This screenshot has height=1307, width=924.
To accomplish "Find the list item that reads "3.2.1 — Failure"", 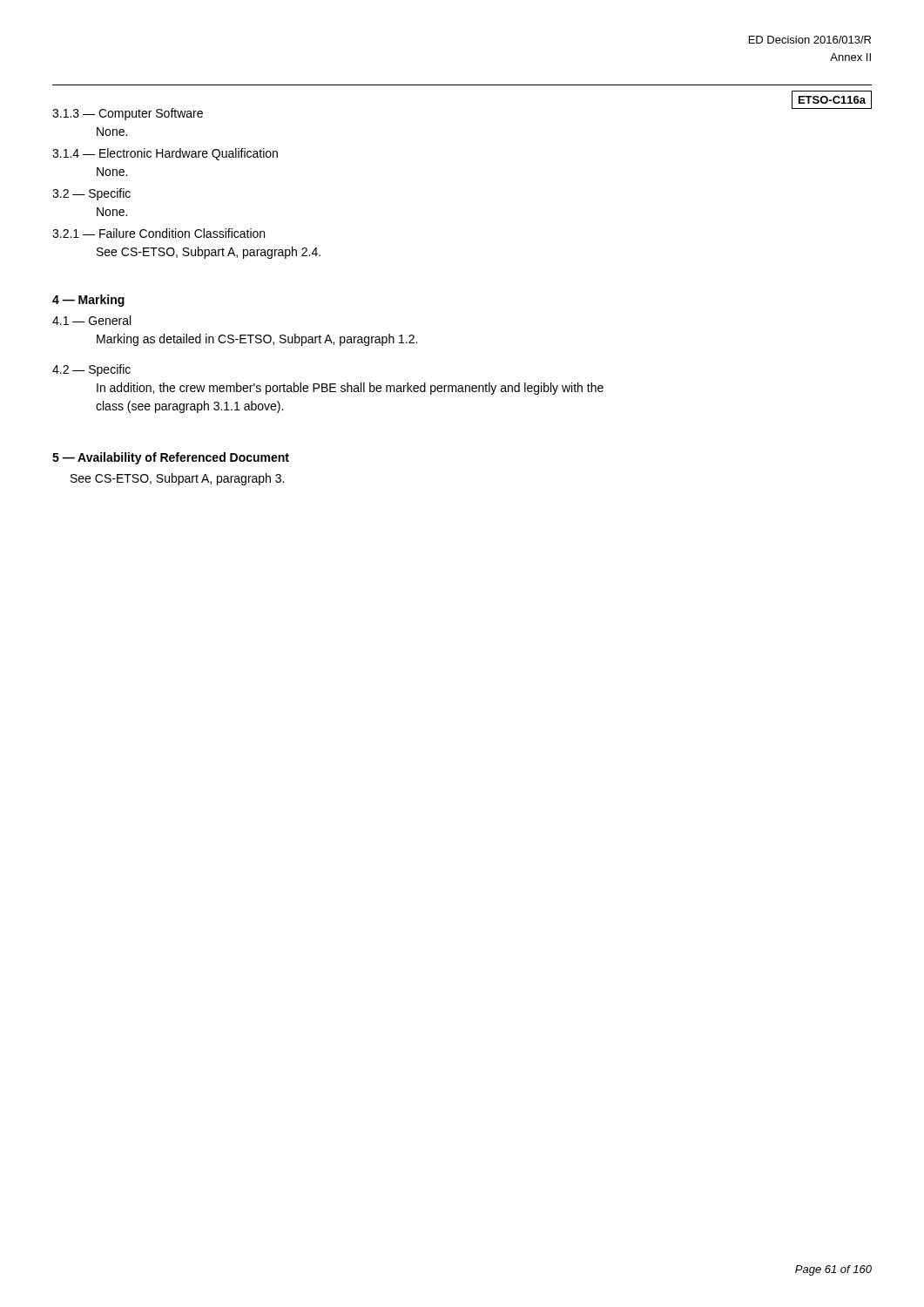I will 158,233.
